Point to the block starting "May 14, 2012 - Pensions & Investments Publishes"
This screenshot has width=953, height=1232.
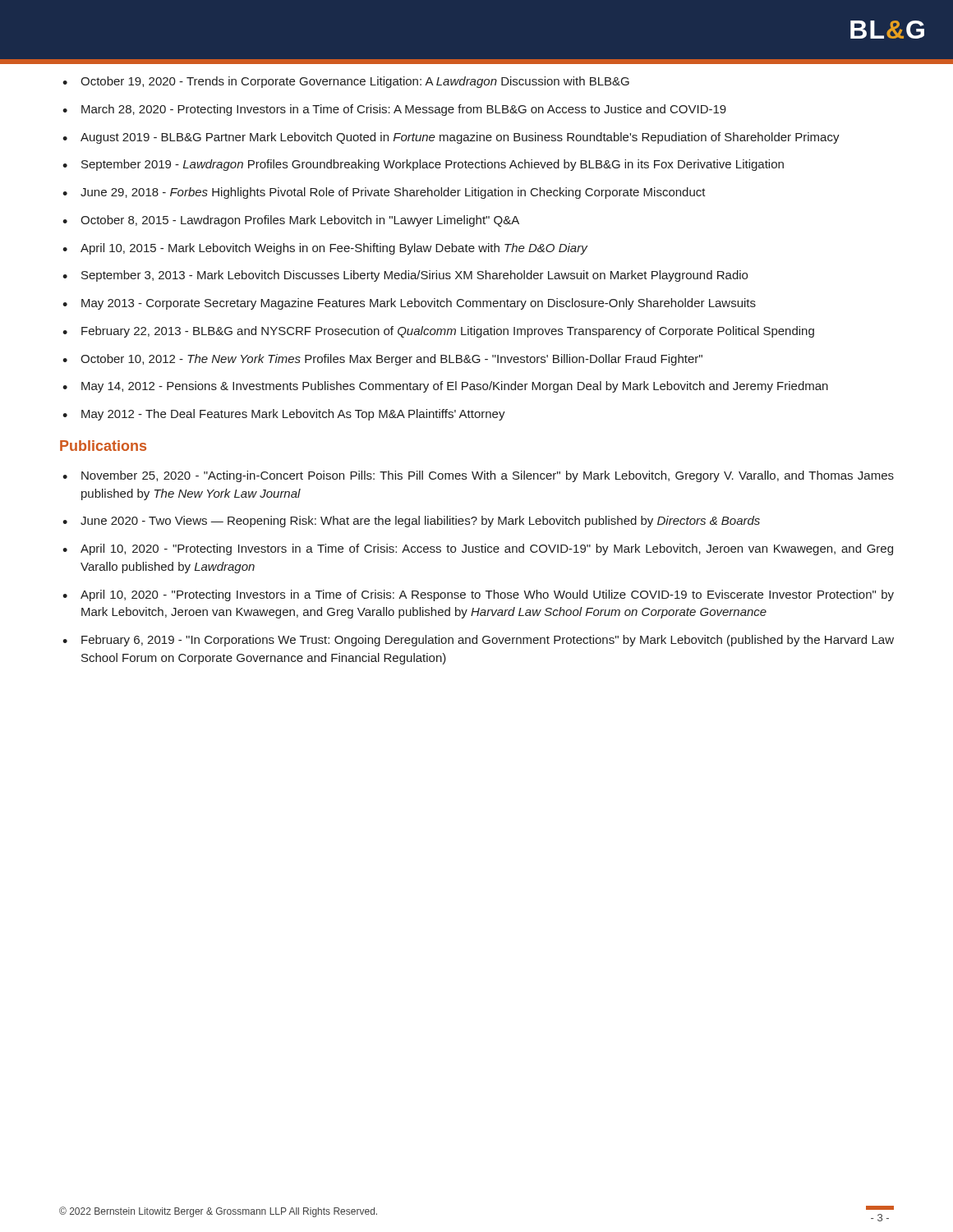click(454, 386)
